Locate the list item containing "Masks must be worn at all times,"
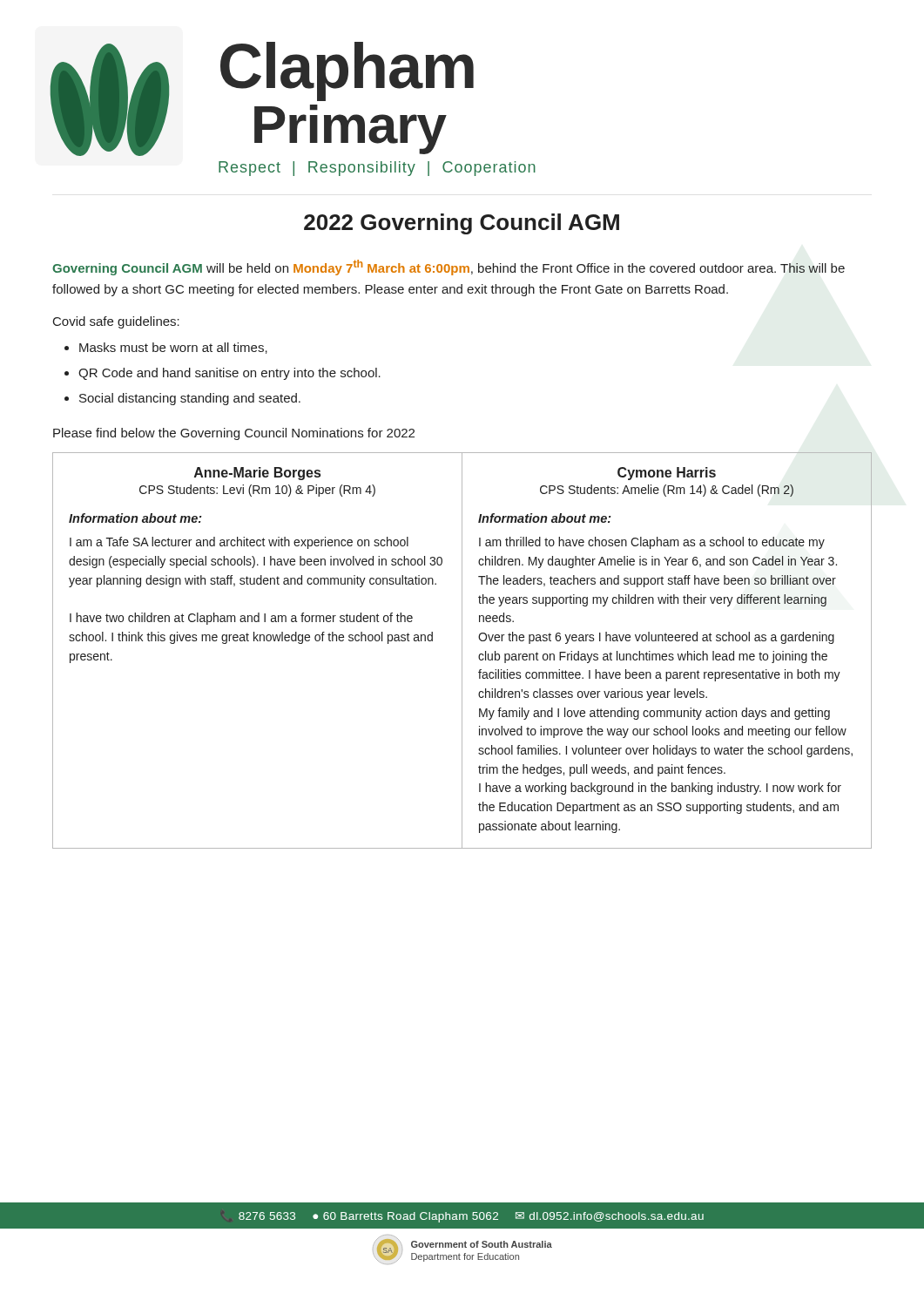The width and height of the screenshot is (924, 1307). 173,347
